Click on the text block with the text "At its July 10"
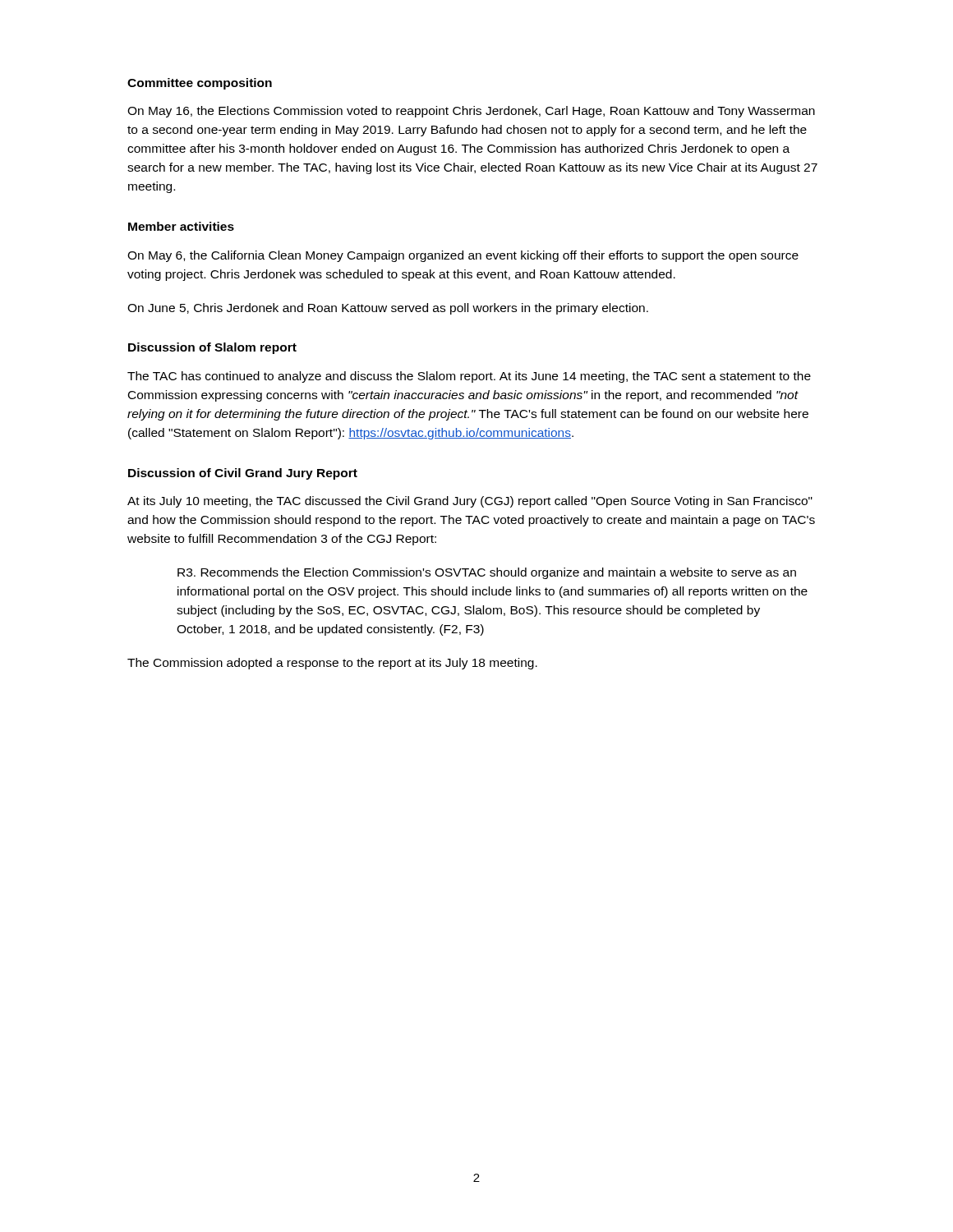This screenshot has width=953, height=1232. (x=471, y=520)
